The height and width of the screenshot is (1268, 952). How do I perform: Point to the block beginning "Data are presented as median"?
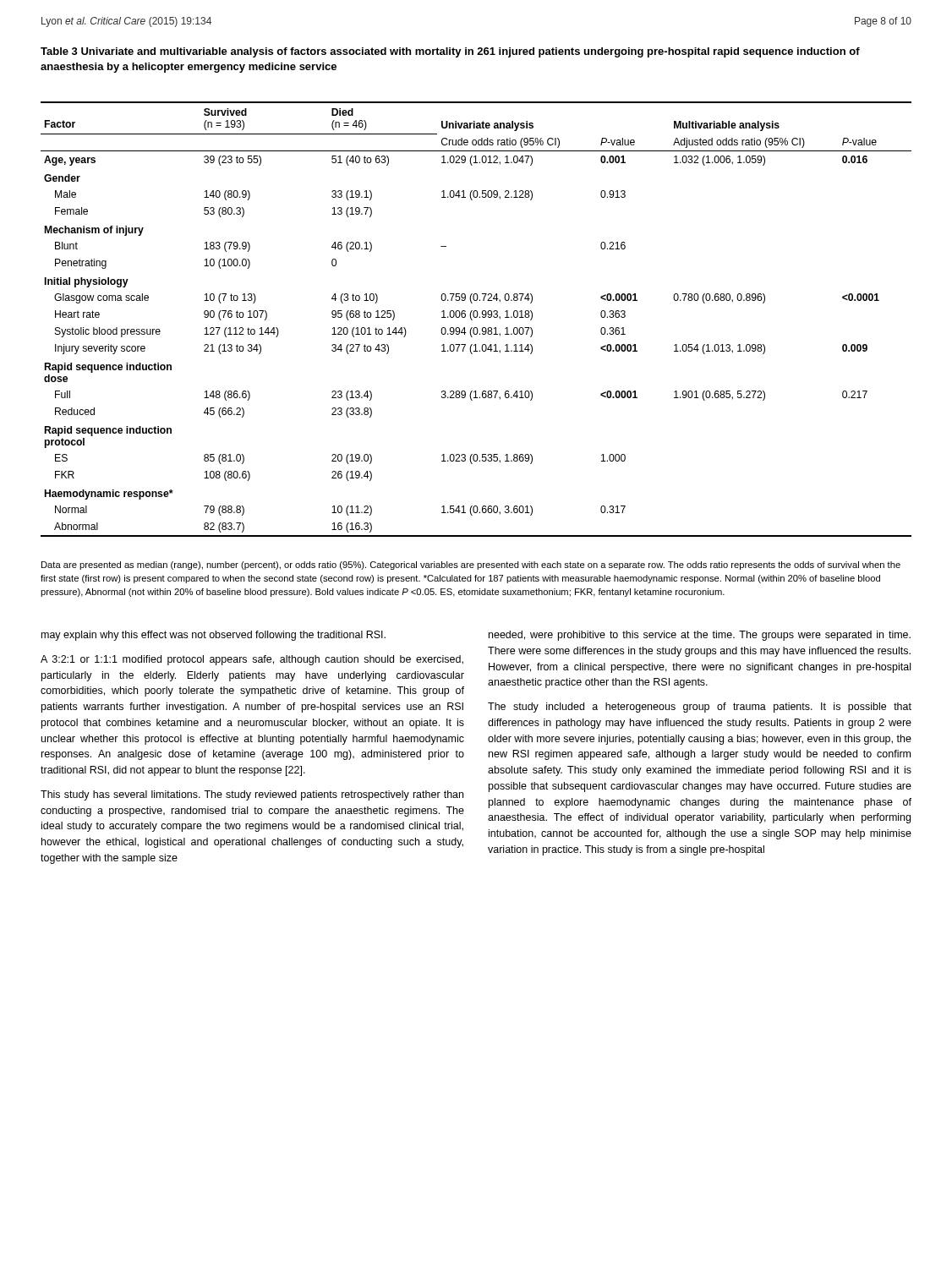point(476,579)
